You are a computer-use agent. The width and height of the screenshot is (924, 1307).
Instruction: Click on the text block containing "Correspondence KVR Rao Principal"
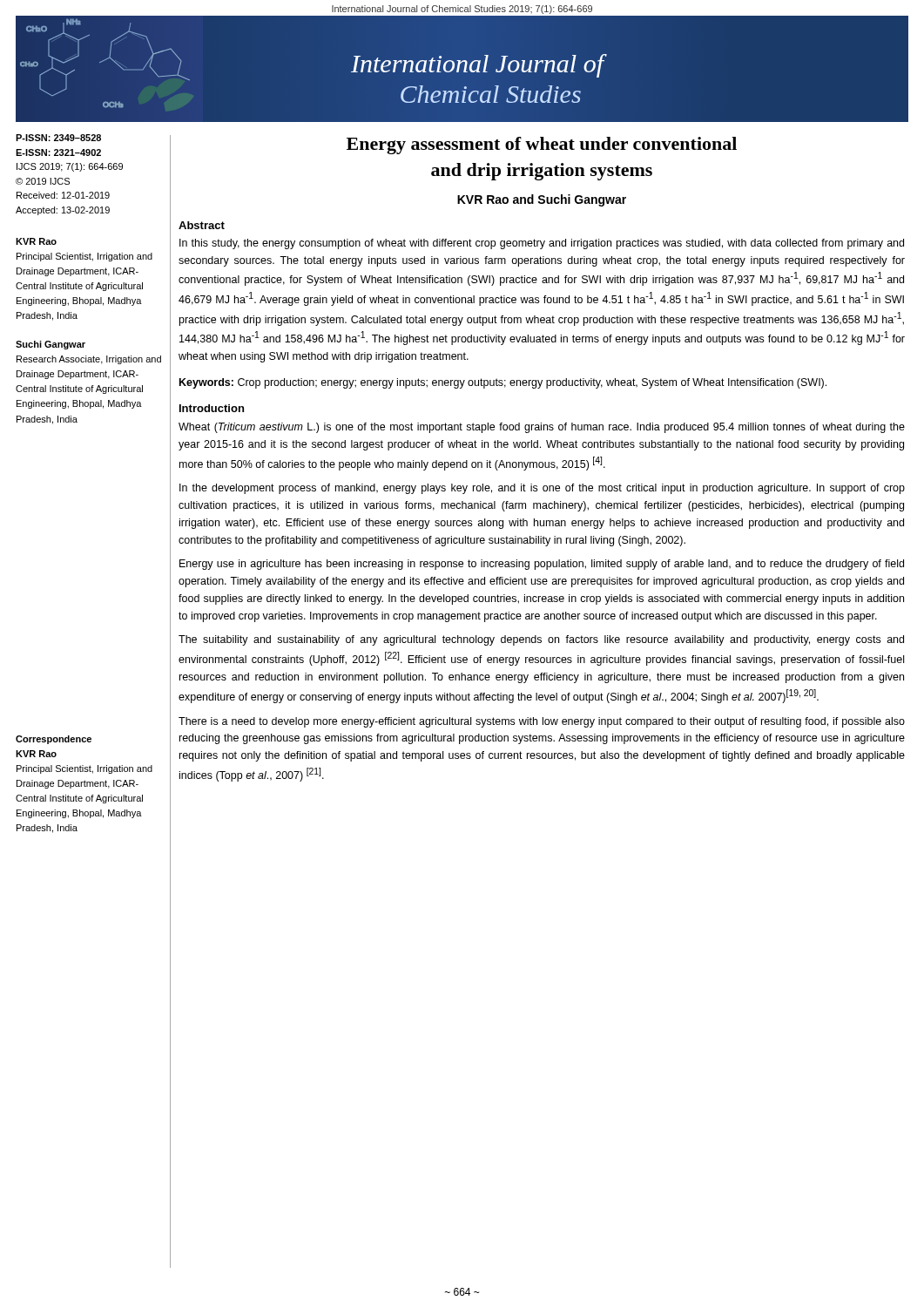pos(84,783)
